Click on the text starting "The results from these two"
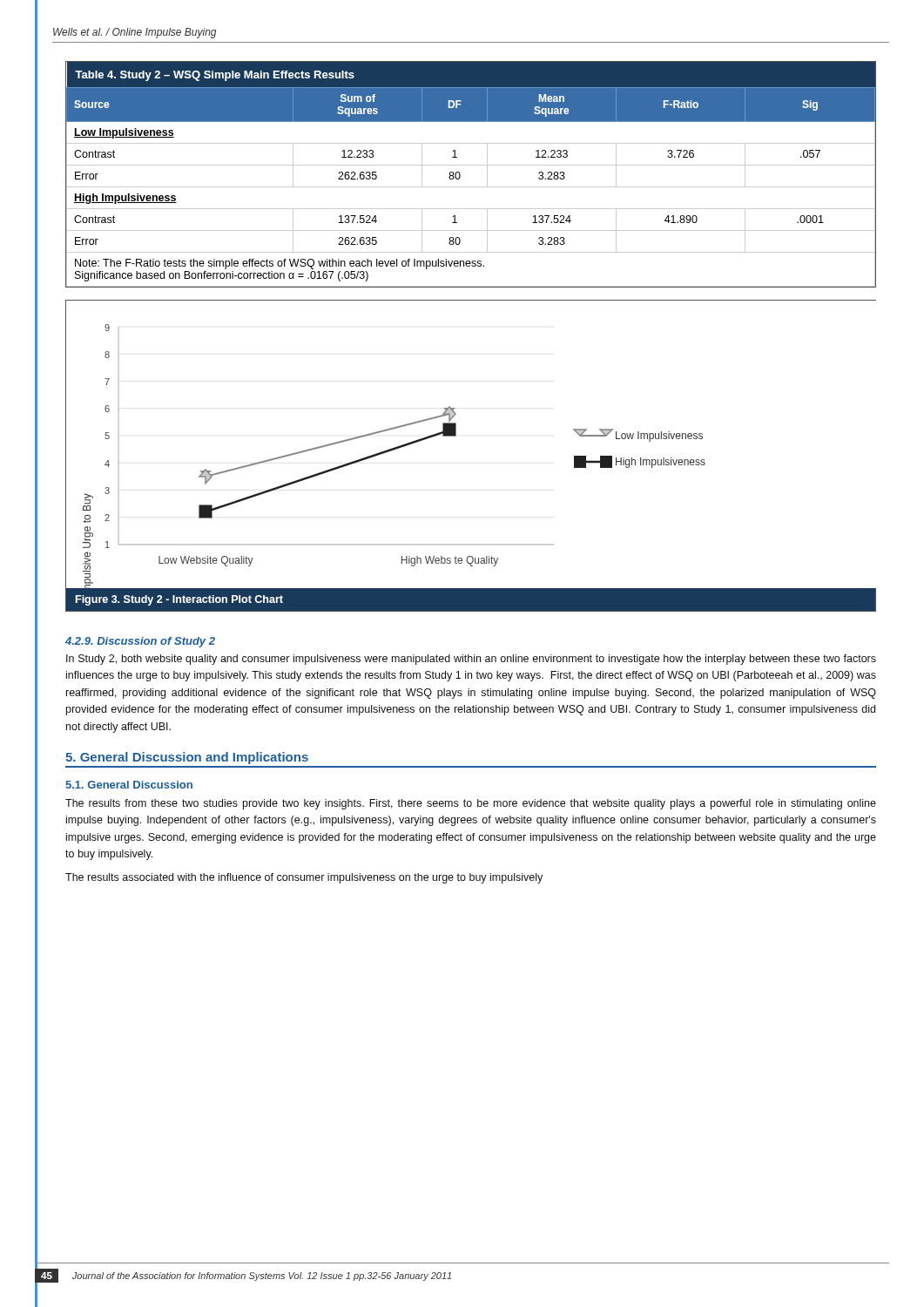924x1307 pixels. (471, 829)
